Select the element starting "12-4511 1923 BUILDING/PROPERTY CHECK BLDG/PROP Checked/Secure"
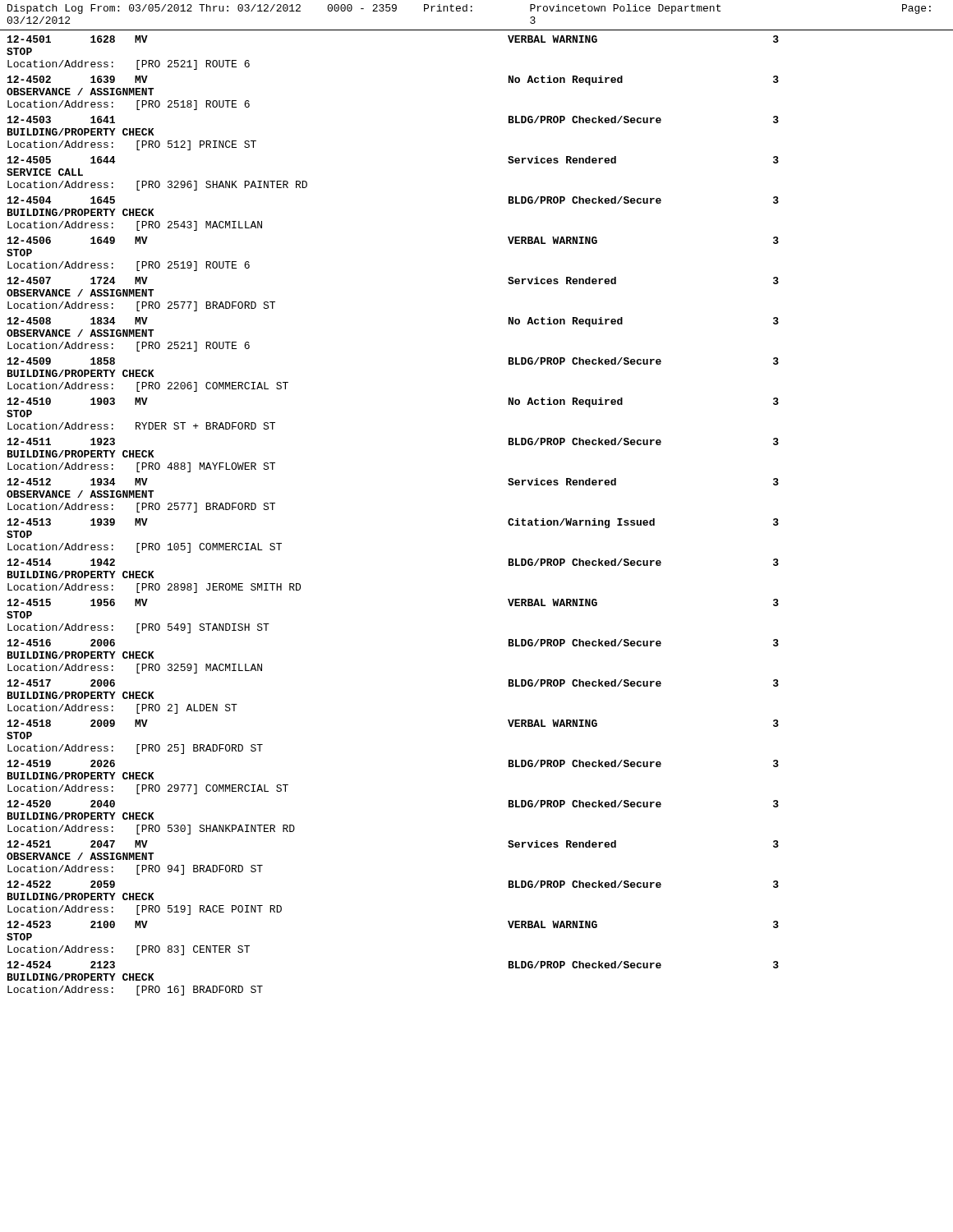 pos(28,441)
